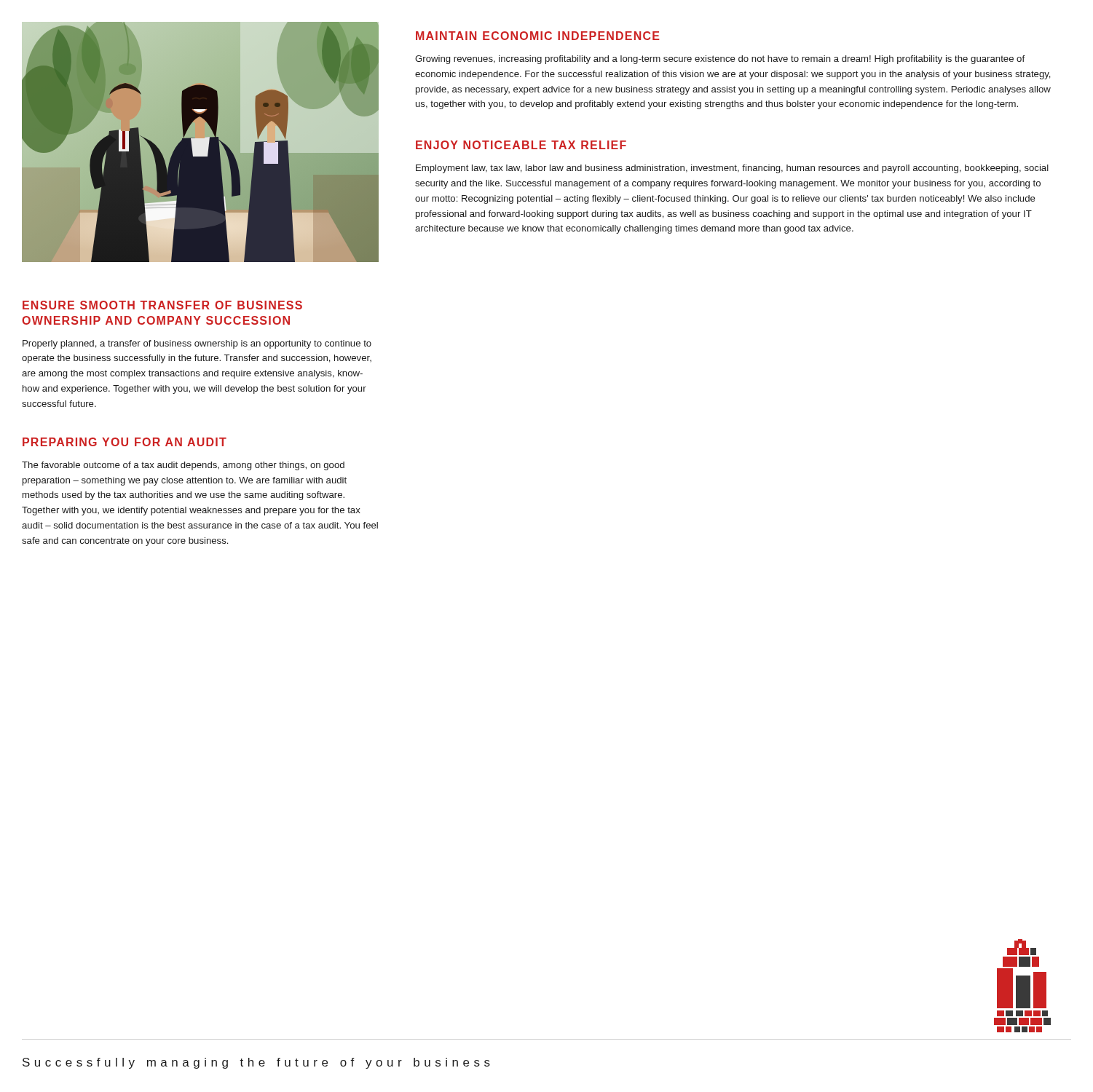The image size is (1093, 1092).
Task: Select the section header with the text "PREPARING YOU FOR AN AUDIT"
Action: coord(124,442)
